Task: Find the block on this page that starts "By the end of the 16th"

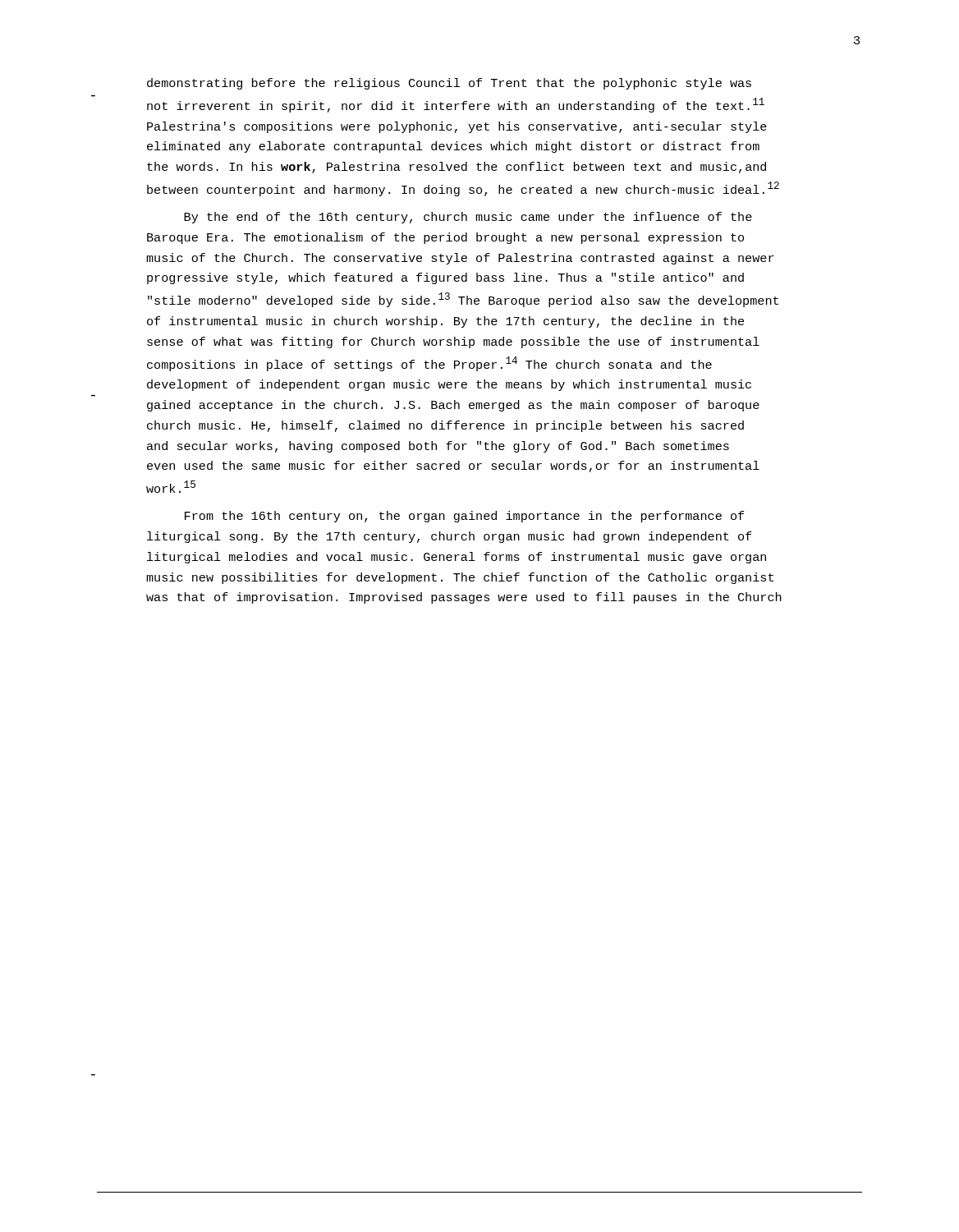Action: click(x=504, y=354)
